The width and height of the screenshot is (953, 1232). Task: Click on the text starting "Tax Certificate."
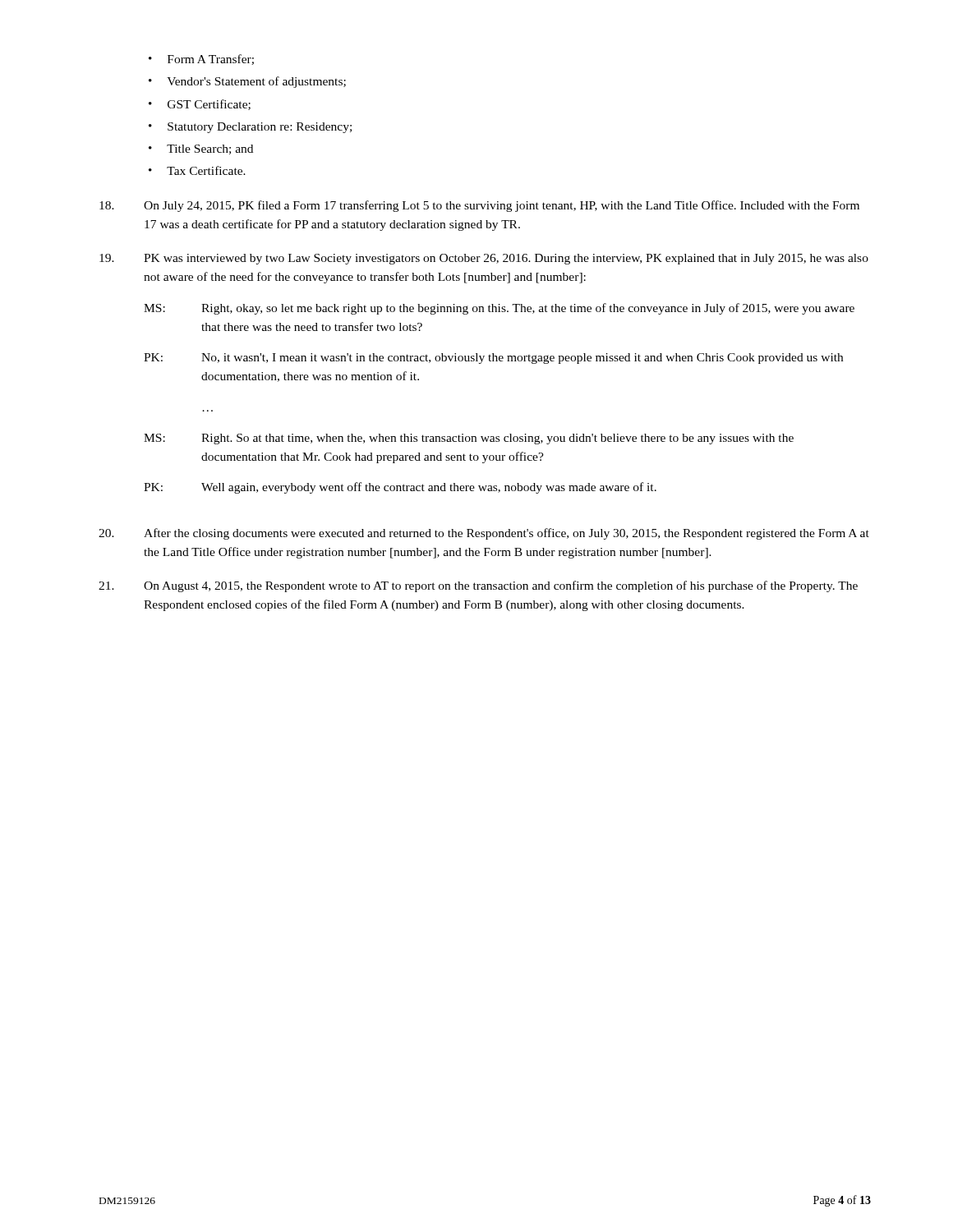(197, 170)
